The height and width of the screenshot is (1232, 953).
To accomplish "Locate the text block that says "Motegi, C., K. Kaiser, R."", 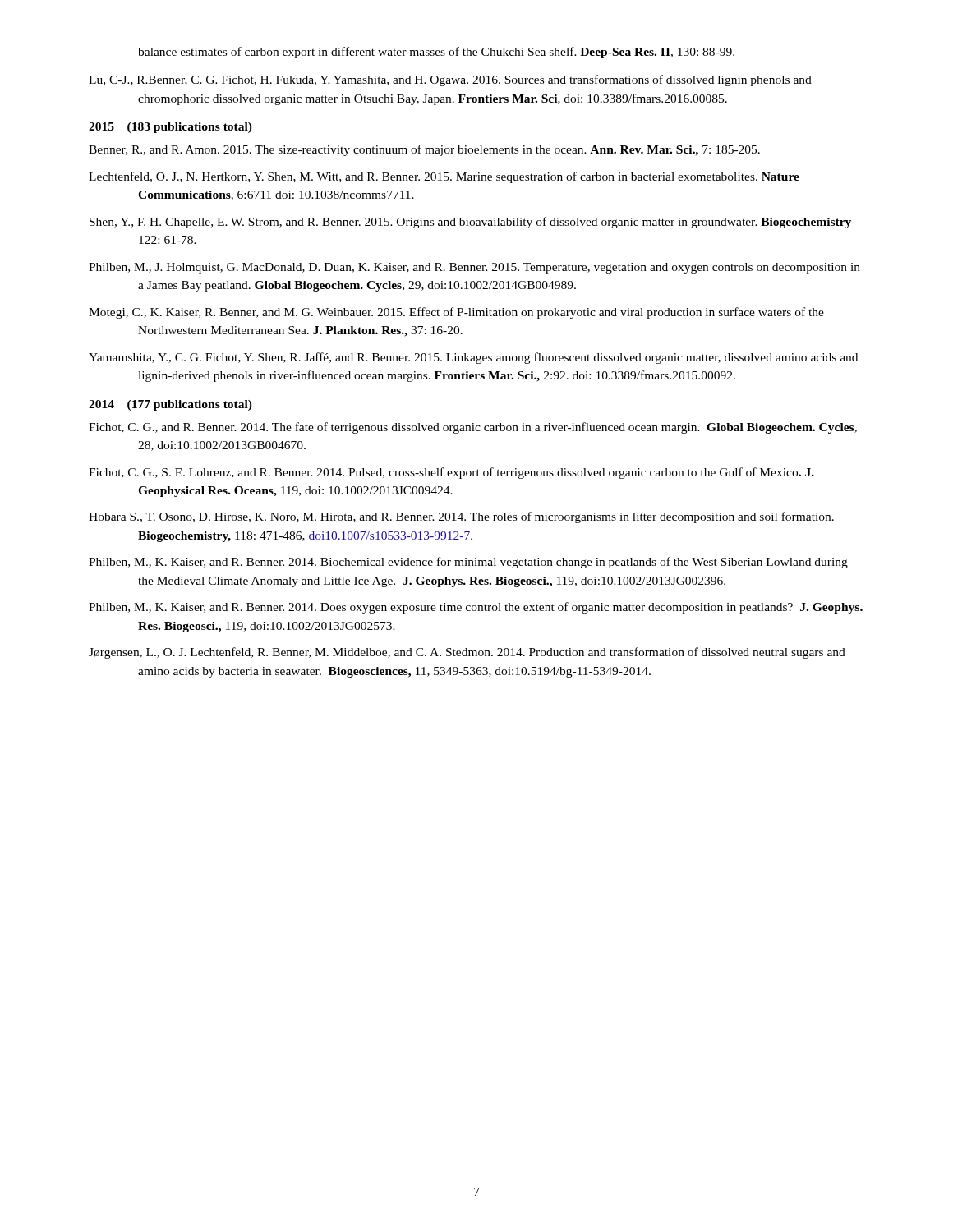I will tap(456, 321).
